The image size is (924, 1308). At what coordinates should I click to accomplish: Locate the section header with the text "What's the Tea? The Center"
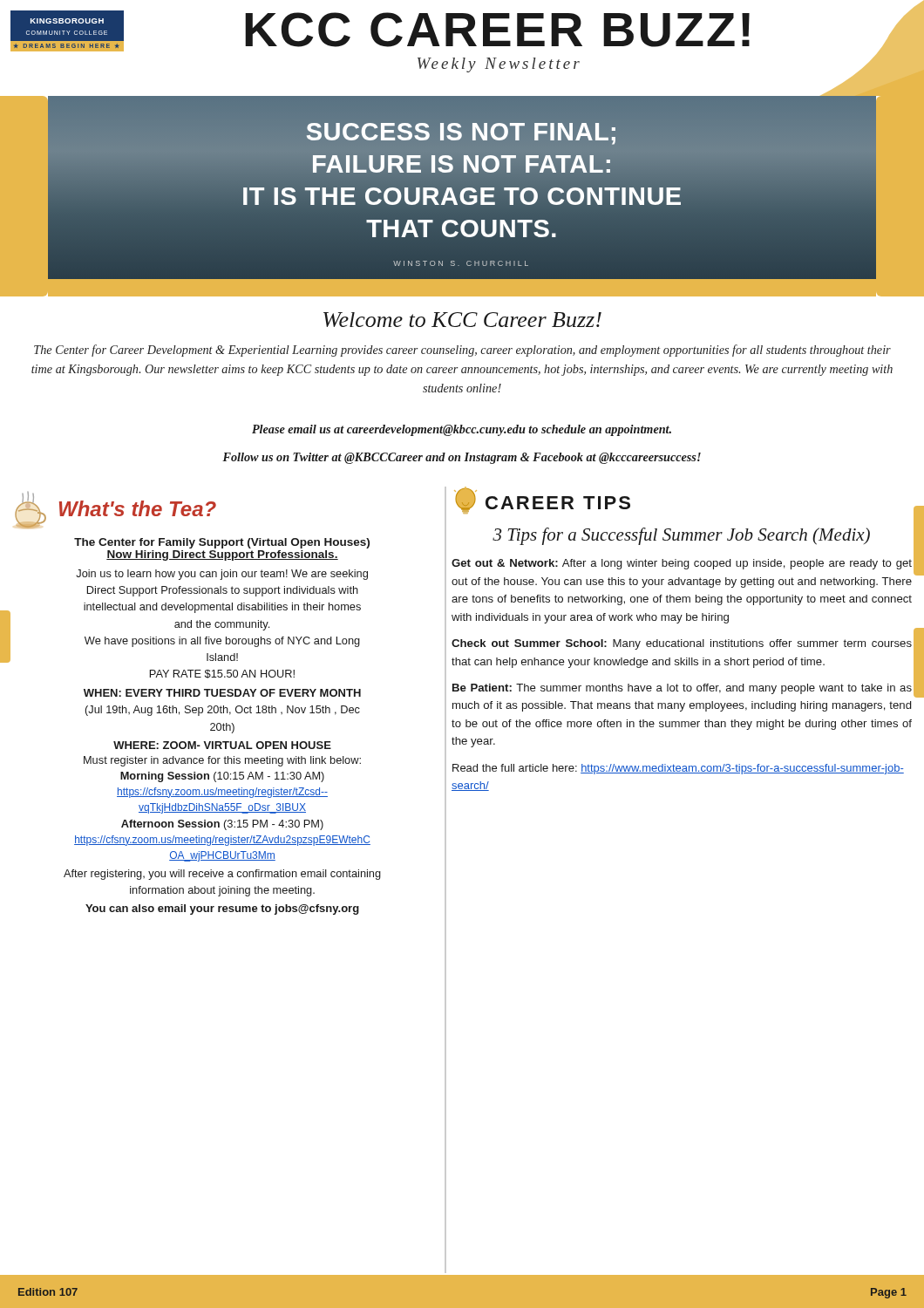point(222,518)
